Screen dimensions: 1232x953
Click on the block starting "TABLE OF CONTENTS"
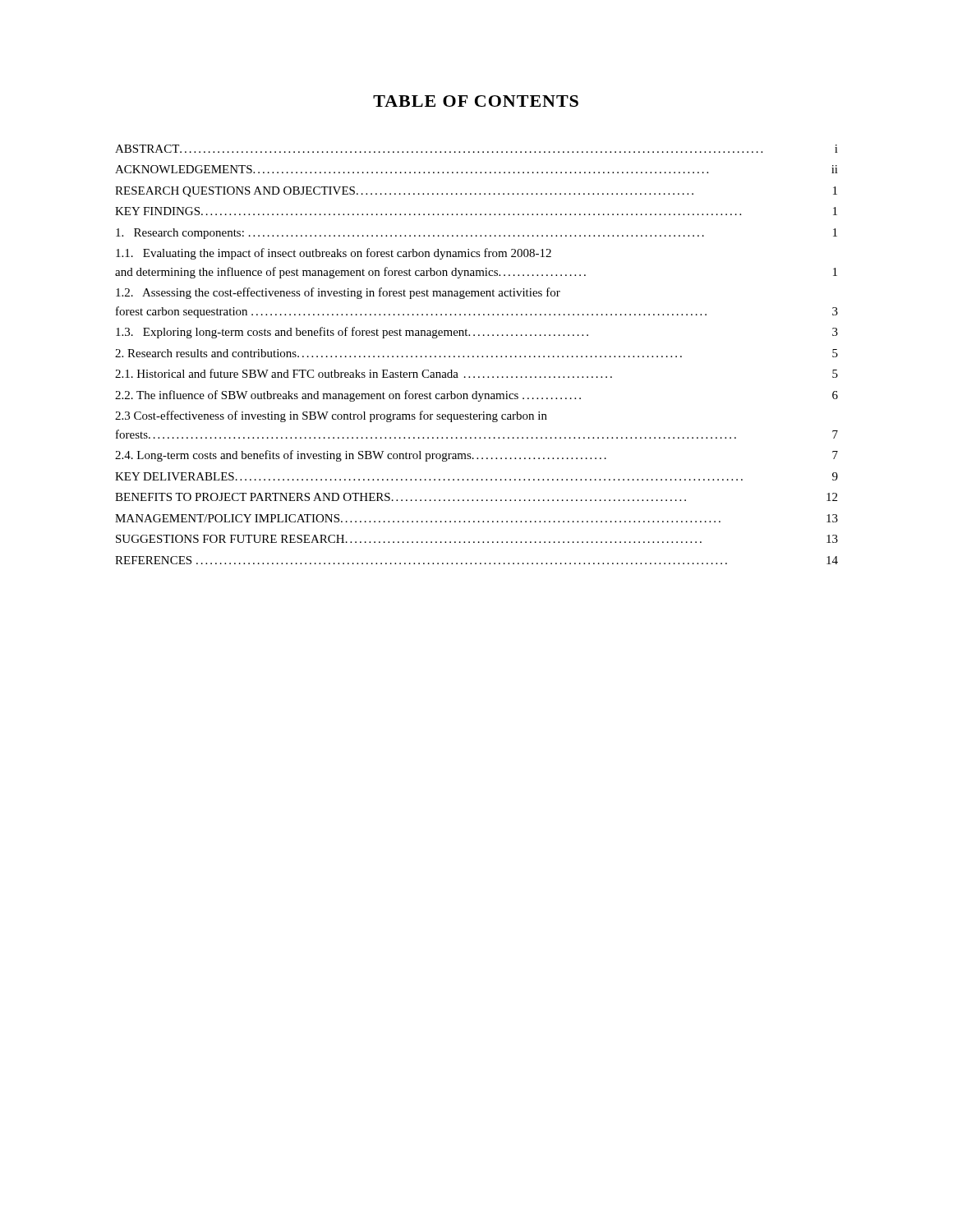(x=476, y=101)
